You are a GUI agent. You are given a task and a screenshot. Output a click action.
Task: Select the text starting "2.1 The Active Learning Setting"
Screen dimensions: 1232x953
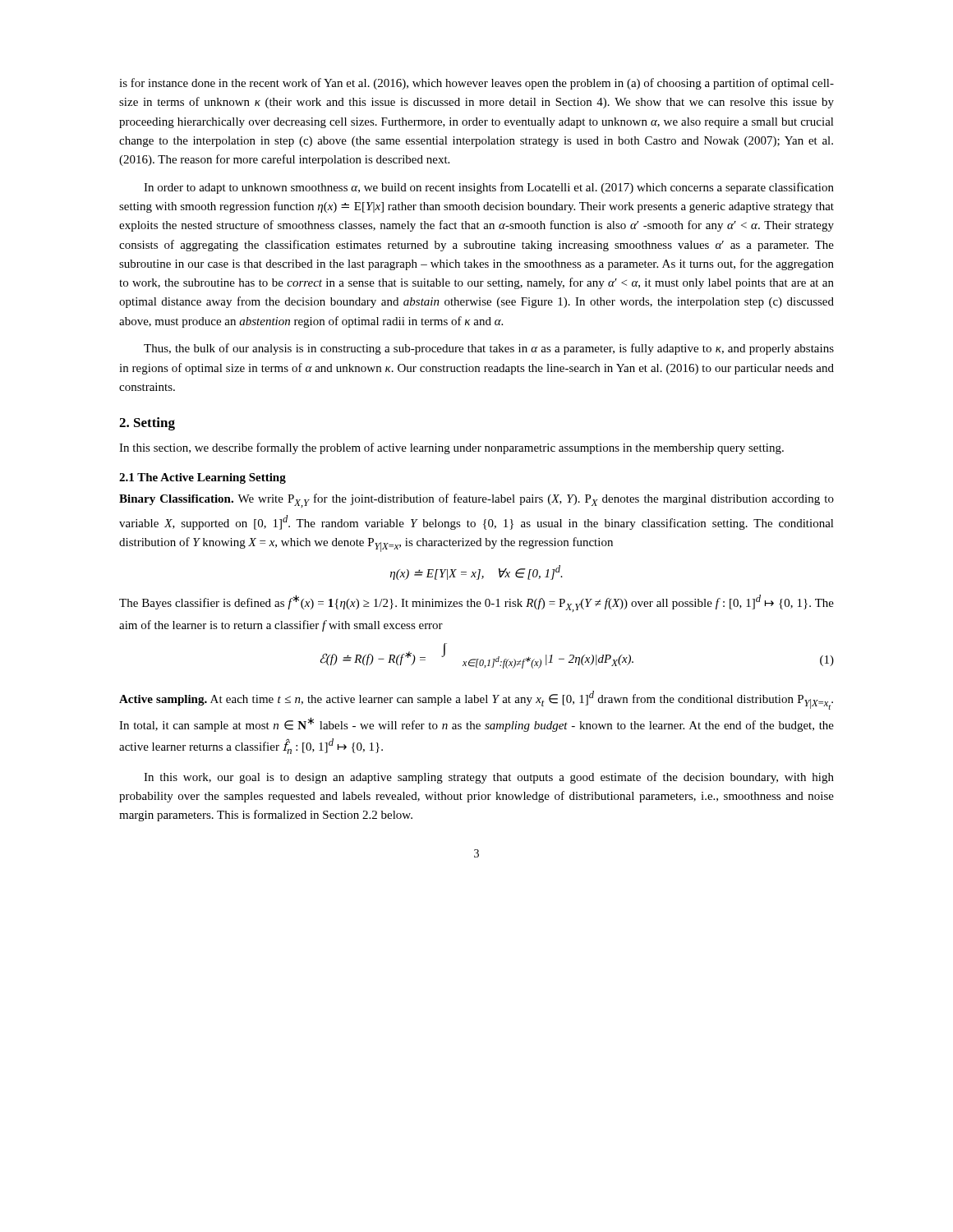202,477
